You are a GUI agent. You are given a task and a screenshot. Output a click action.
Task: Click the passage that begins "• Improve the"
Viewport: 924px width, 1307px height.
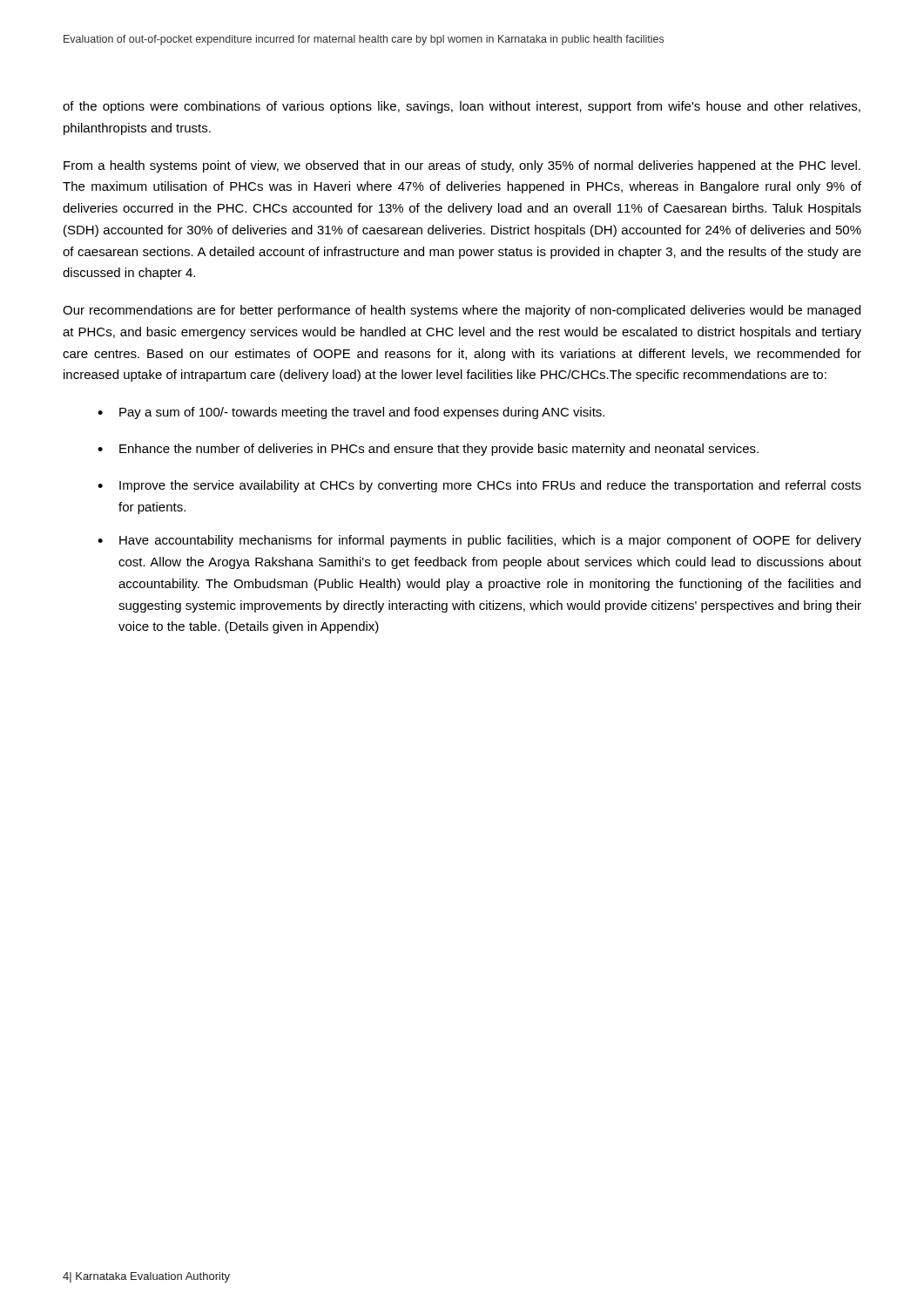click(479, 496)
